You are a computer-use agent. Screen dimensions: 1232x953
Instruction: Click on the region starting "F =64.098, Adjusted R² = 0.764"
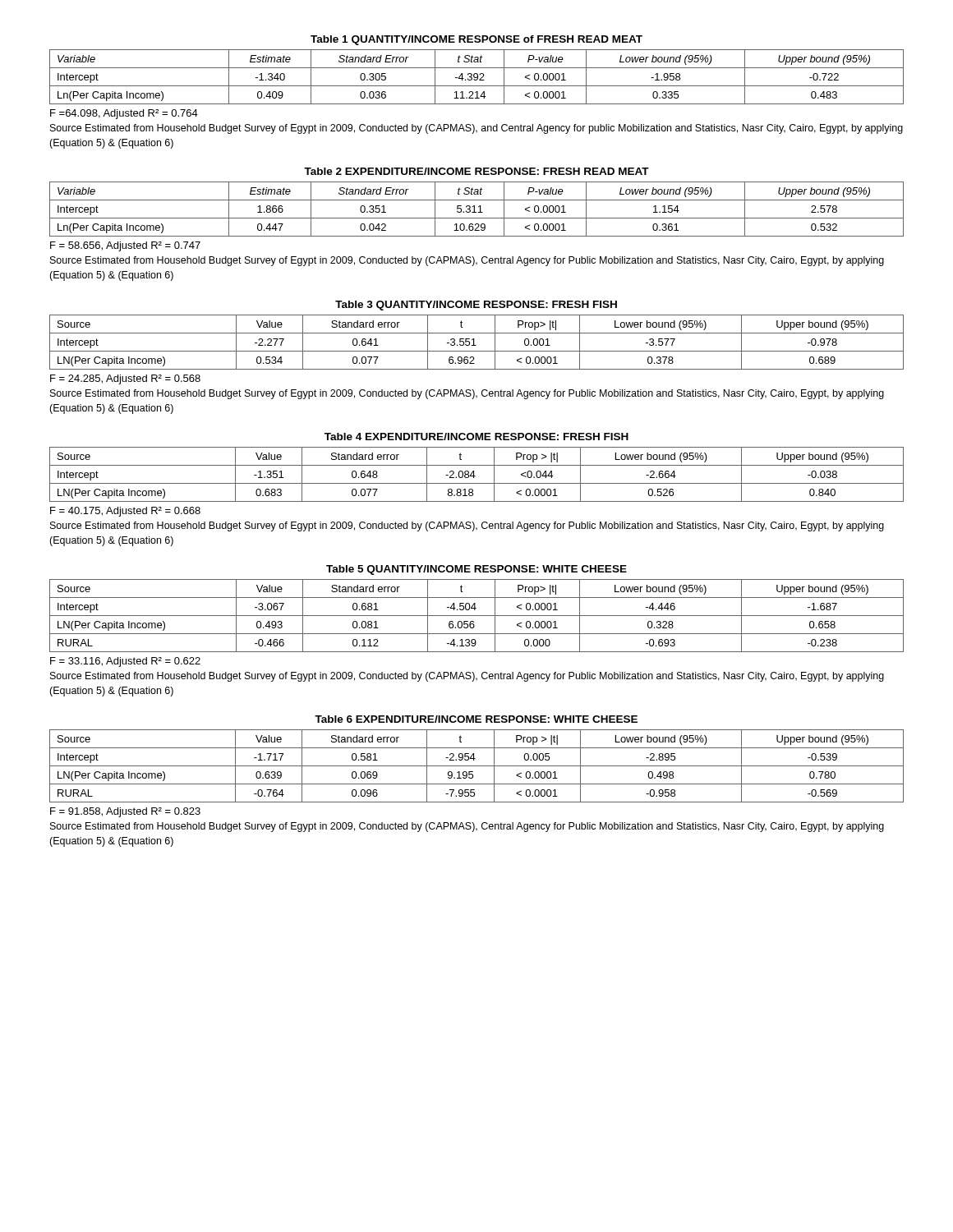pos(124,113)
